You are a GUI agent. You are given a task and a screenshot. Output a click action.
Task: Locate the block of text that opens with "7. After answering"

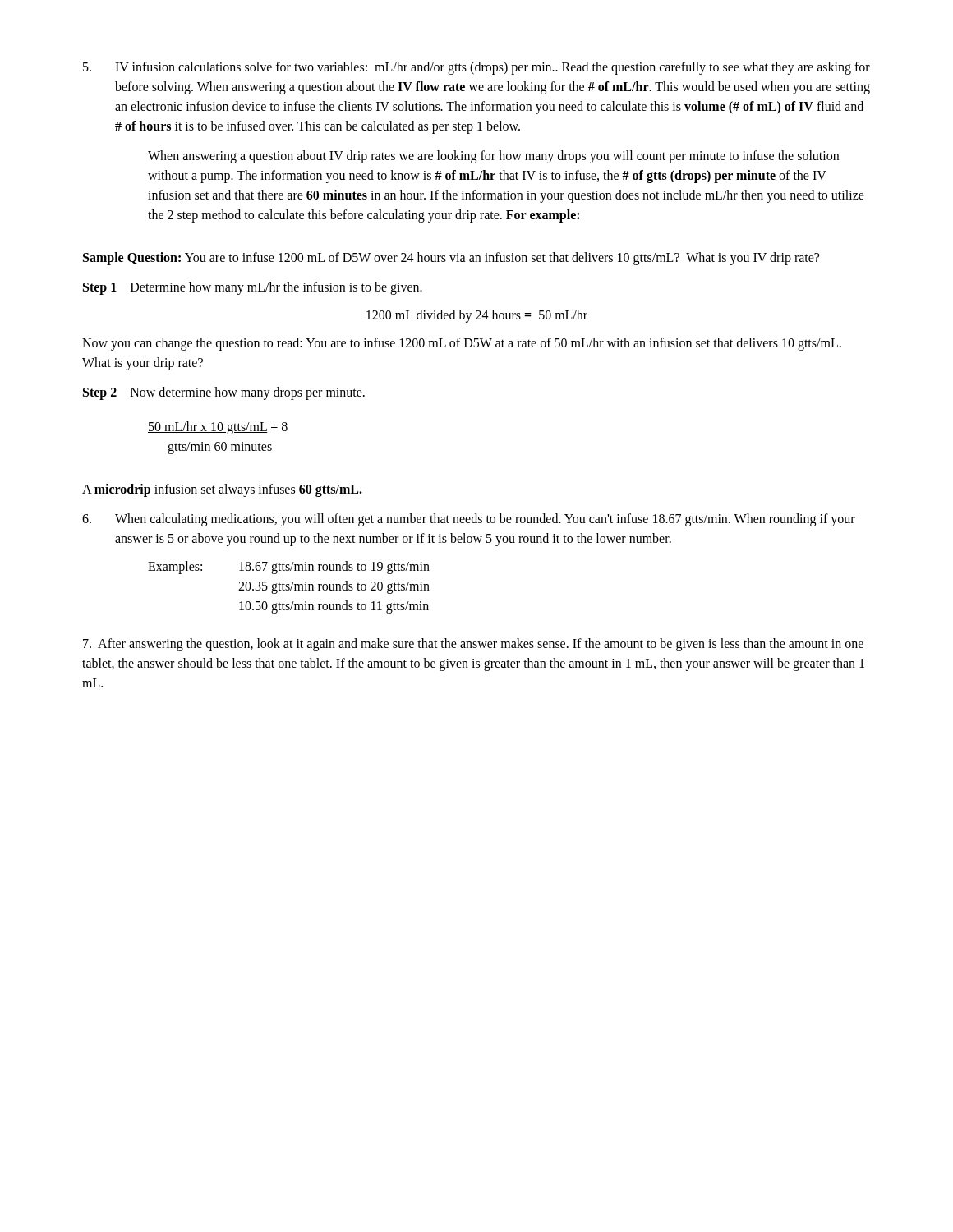(474, 663)
